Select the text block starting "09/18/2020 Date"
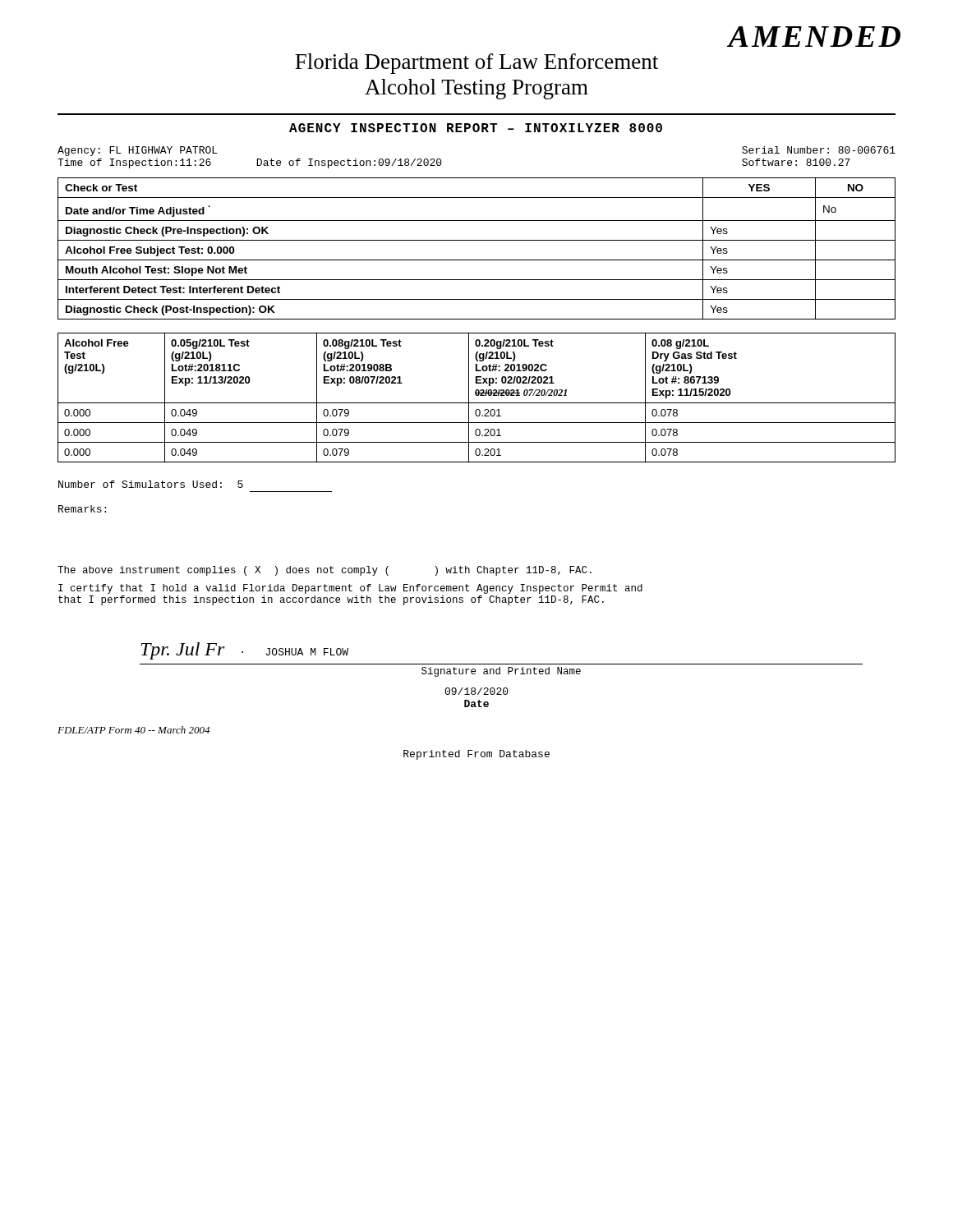This screenshot has width=953, height=1232. coord(476,698)
